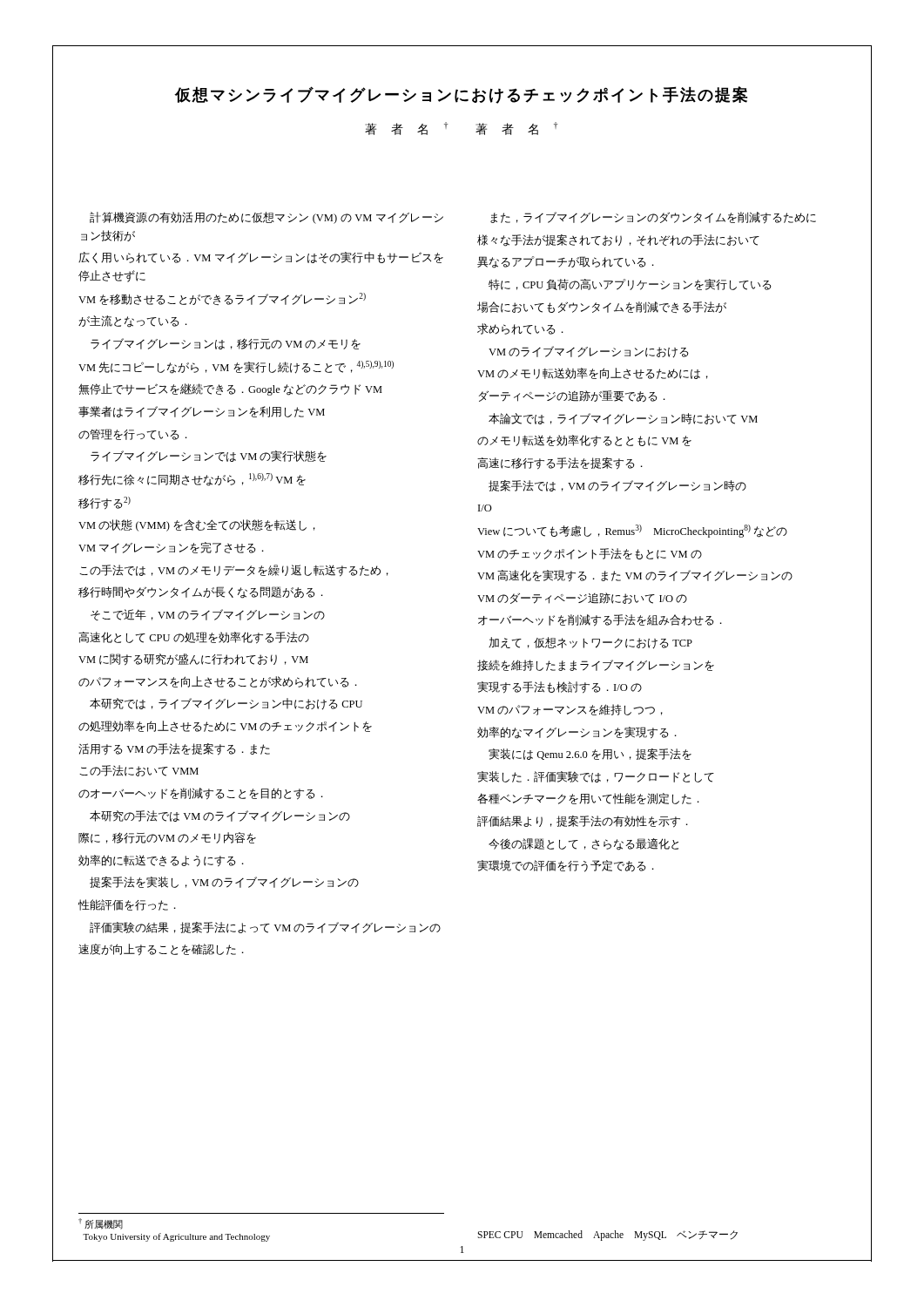Find the footnote with the text "† 所属機関 Tokyo University"
The height and width of the screenshot is (1307, 924).
pyautogui.click(x=174, y=1230)
